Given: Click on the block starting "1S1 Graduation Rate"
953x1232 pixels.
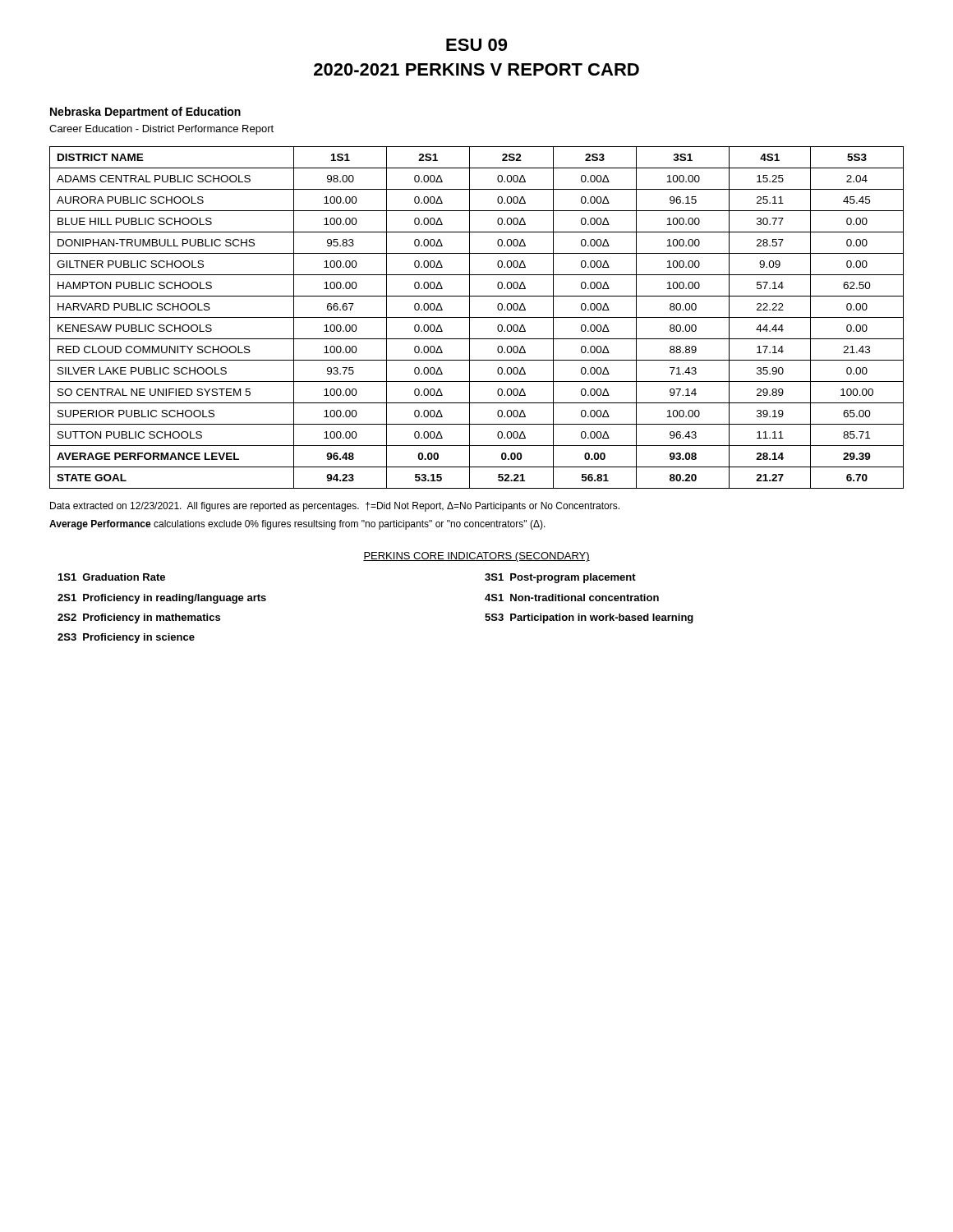Looking at the screenshot, I should click(112, 577).
